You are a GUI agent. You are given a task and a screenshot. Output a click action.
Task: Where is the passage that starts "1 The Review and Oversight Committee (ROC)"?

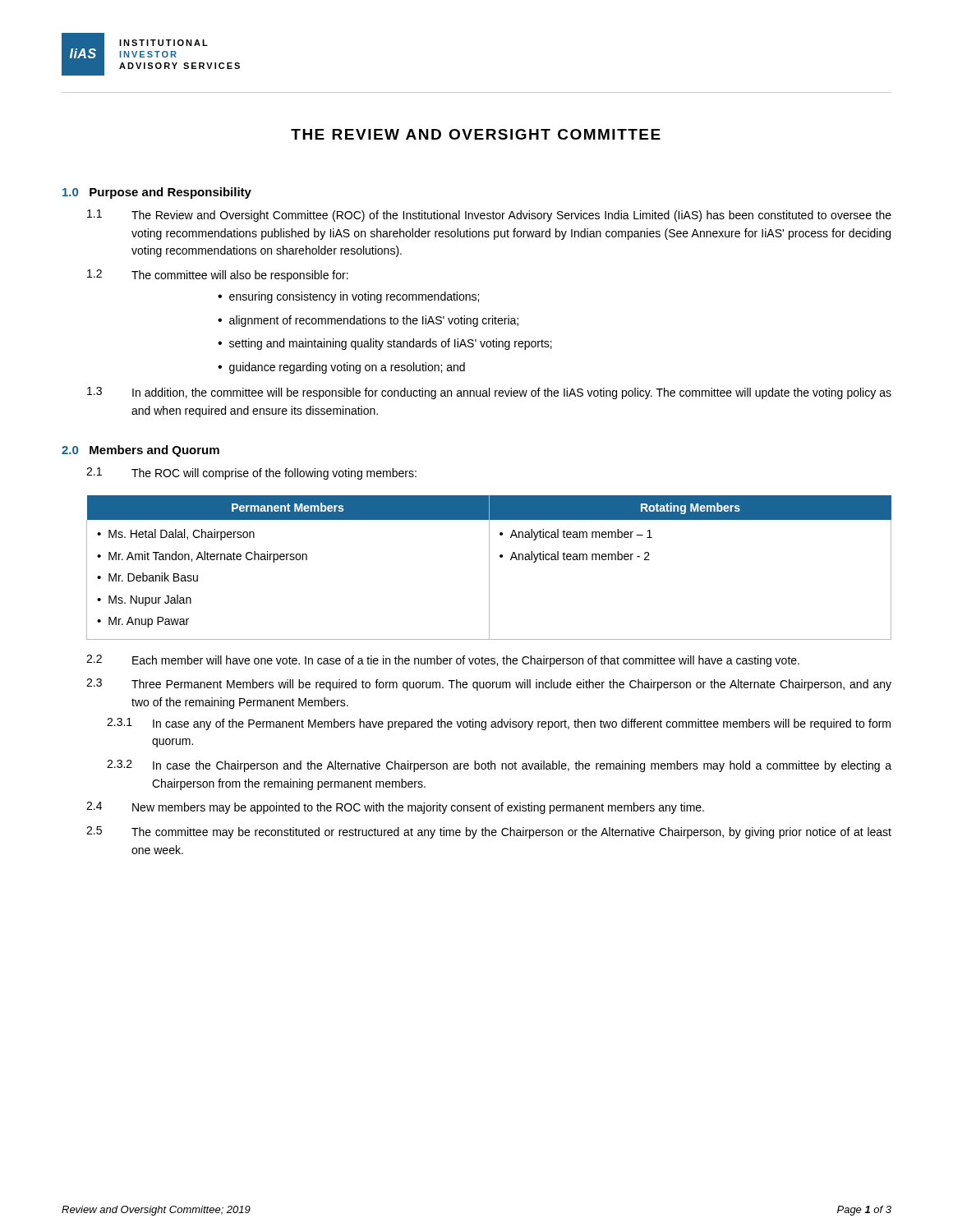click(489, 234)
